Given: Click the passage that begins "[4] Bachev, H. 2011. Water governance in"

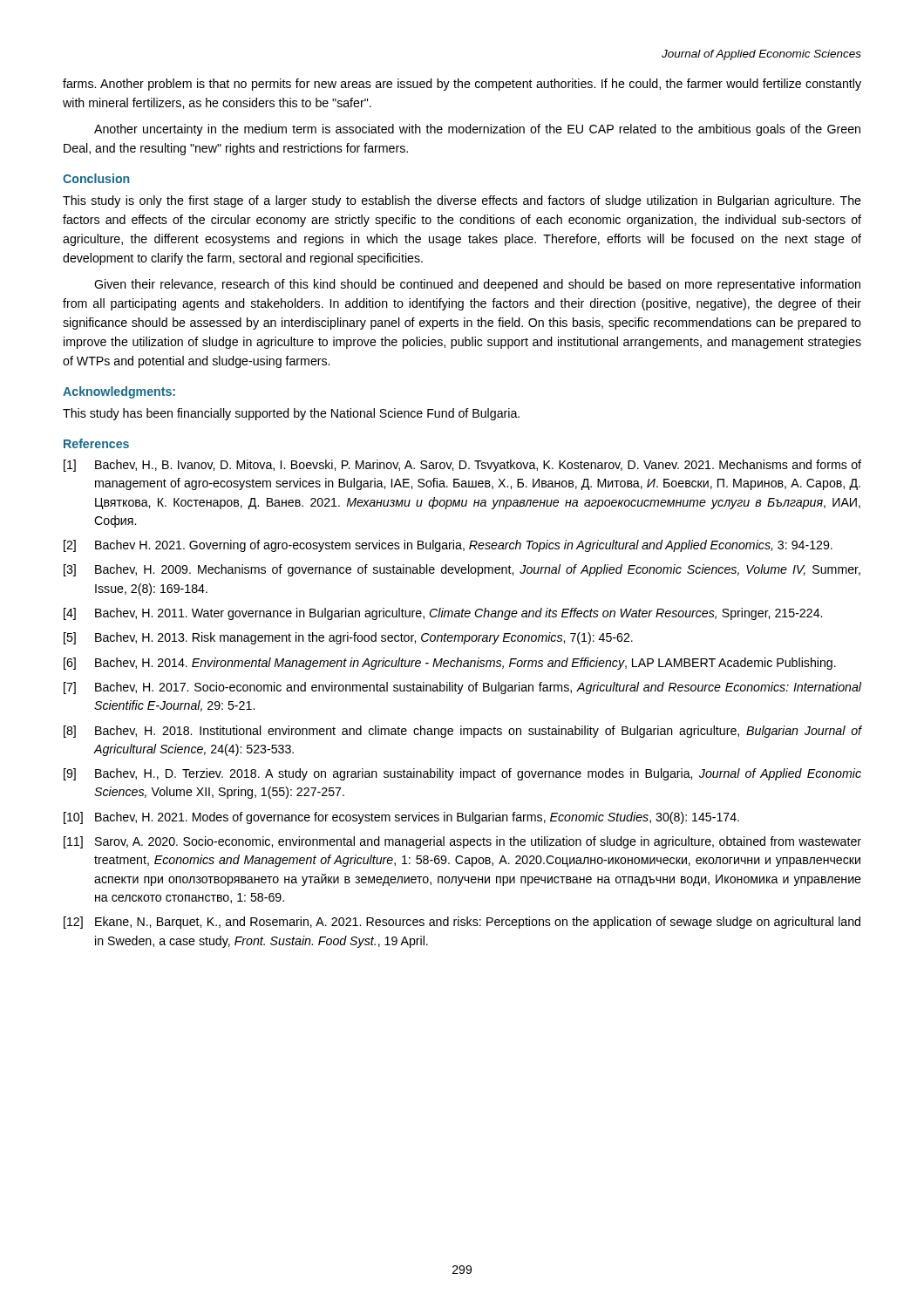Looking at the screenshot, I should click(462, 614).
